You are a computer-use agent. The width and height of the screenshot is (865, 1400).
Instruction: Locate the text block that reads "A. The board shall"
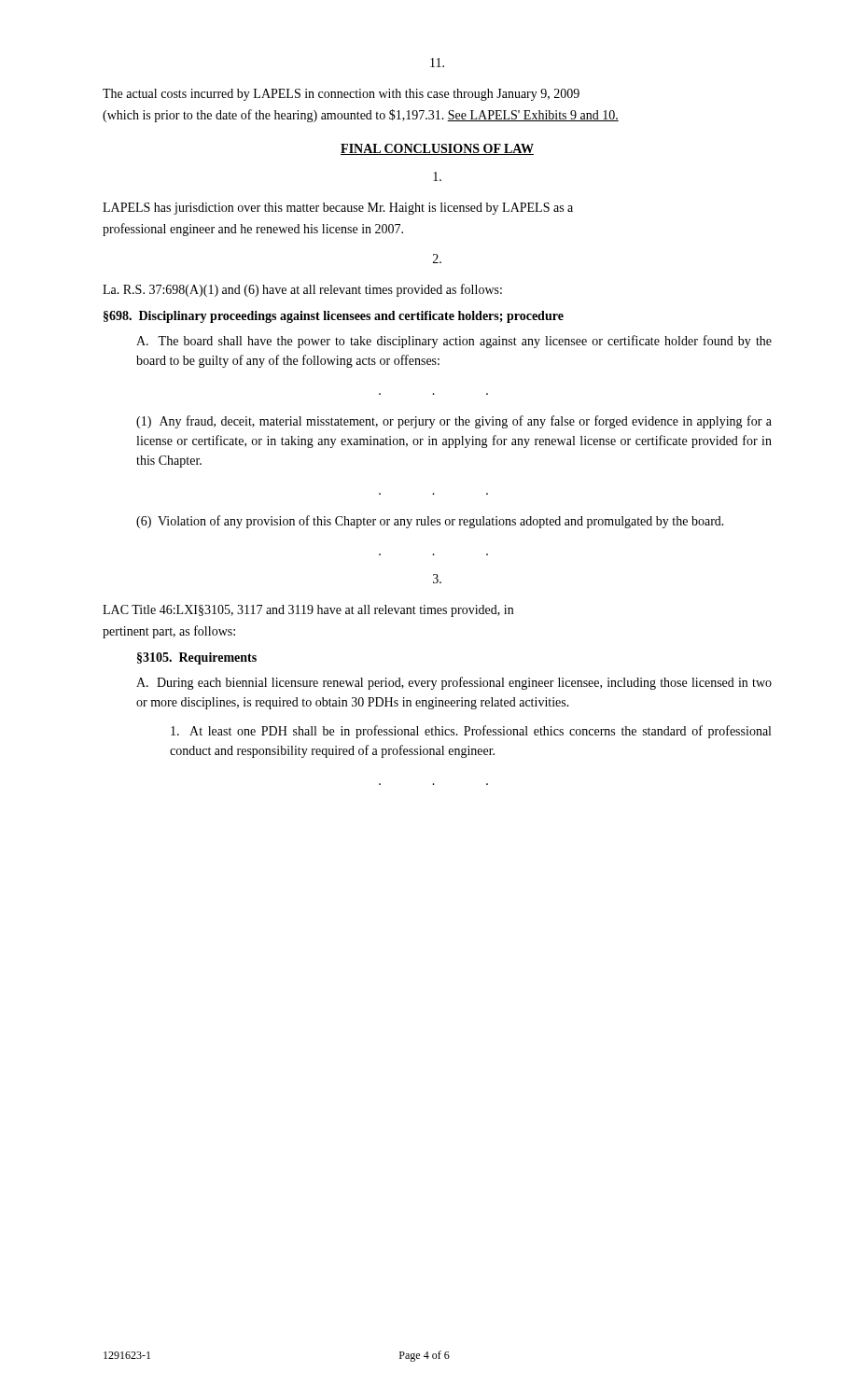tap(454, 351)
